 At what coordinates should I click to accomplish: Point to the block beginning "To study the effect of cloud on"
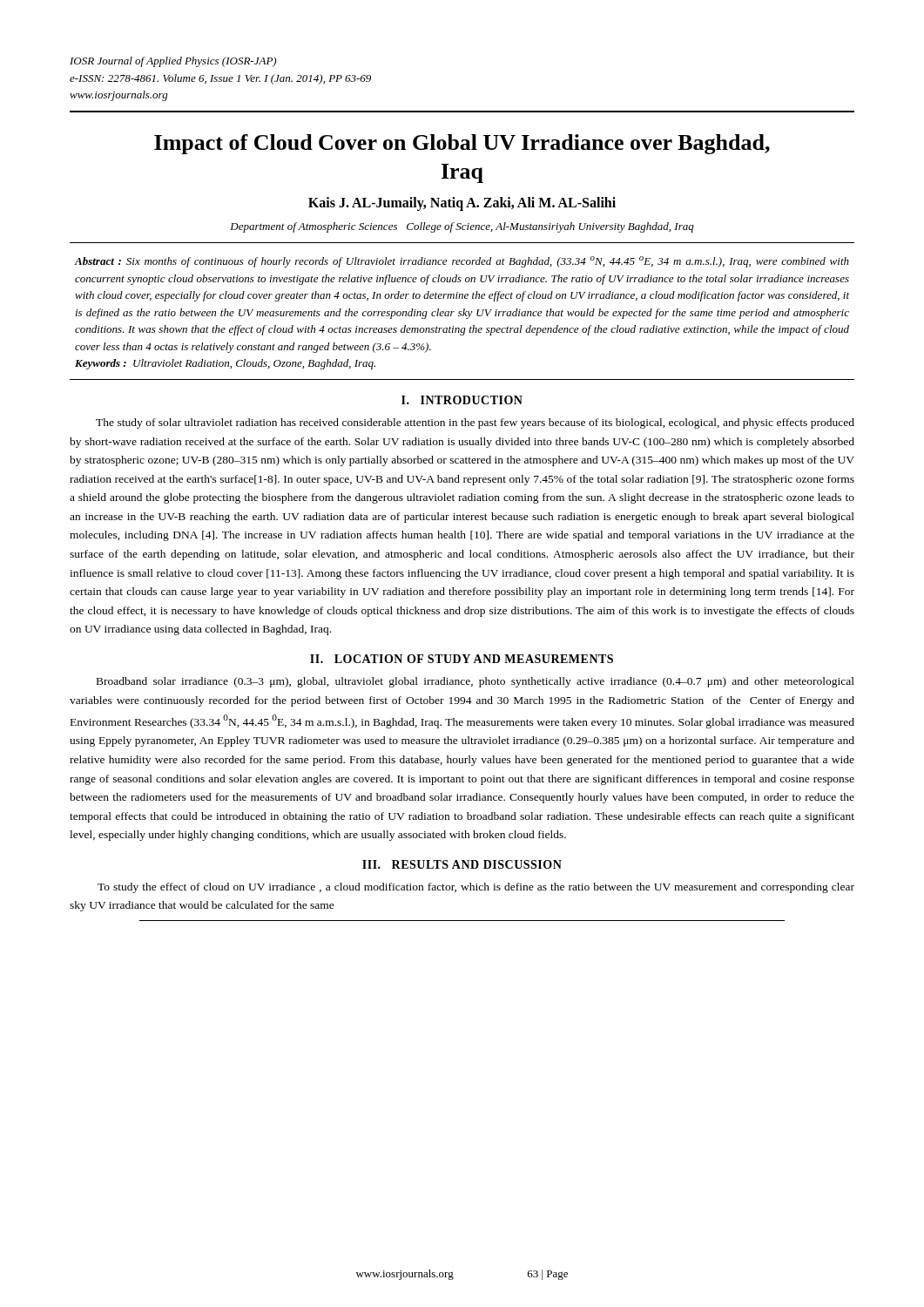pyautogui.click(x=462, y=896)
